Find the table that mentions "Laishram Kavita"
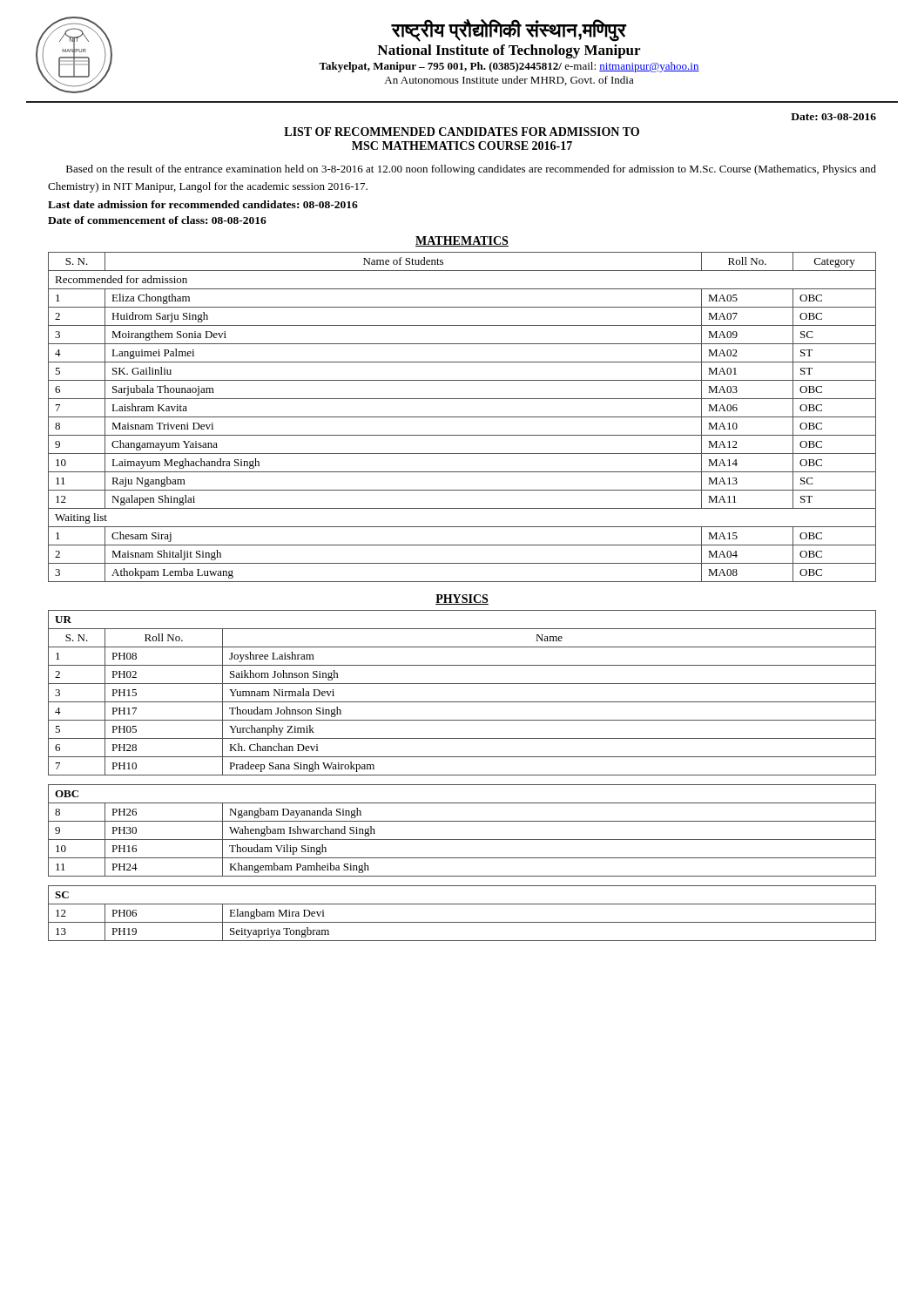 click(x=462, y=417)
